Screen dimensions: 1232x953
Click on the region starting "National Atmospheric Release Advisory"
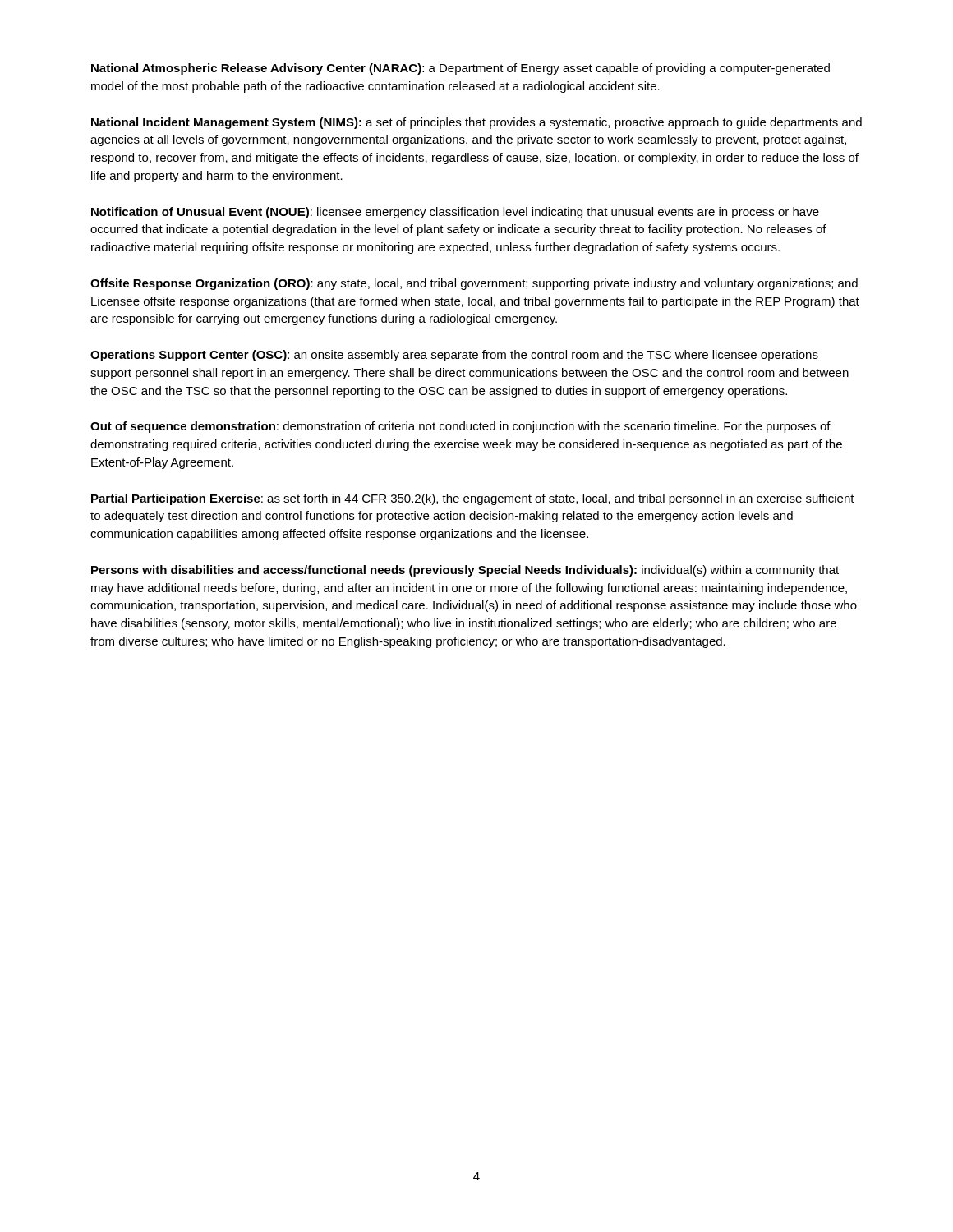460,77
